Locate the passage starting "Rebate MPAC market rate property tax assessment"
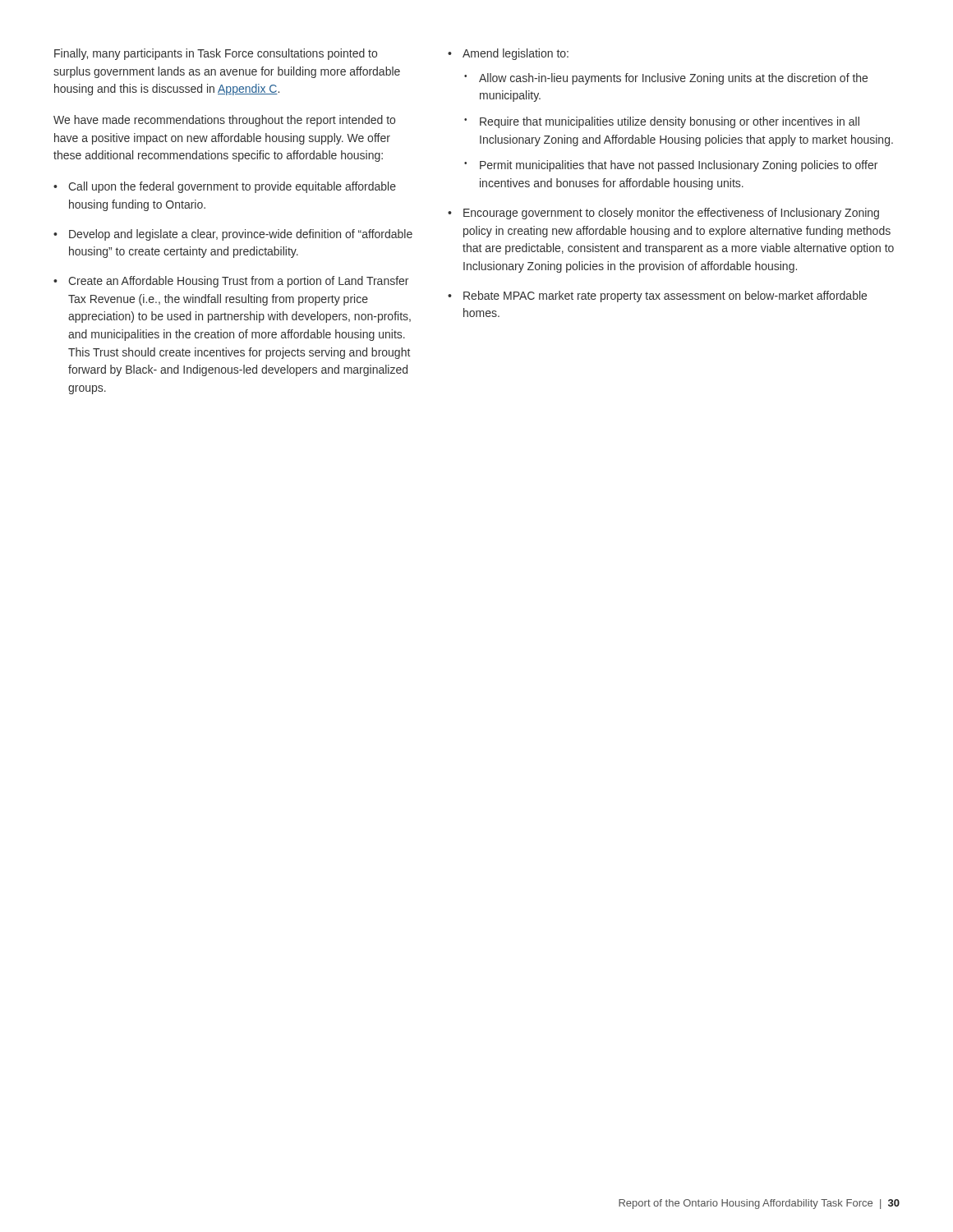The width and height of the screenshot is (953, 1232). pyautogui.click(x=674, y=305)
